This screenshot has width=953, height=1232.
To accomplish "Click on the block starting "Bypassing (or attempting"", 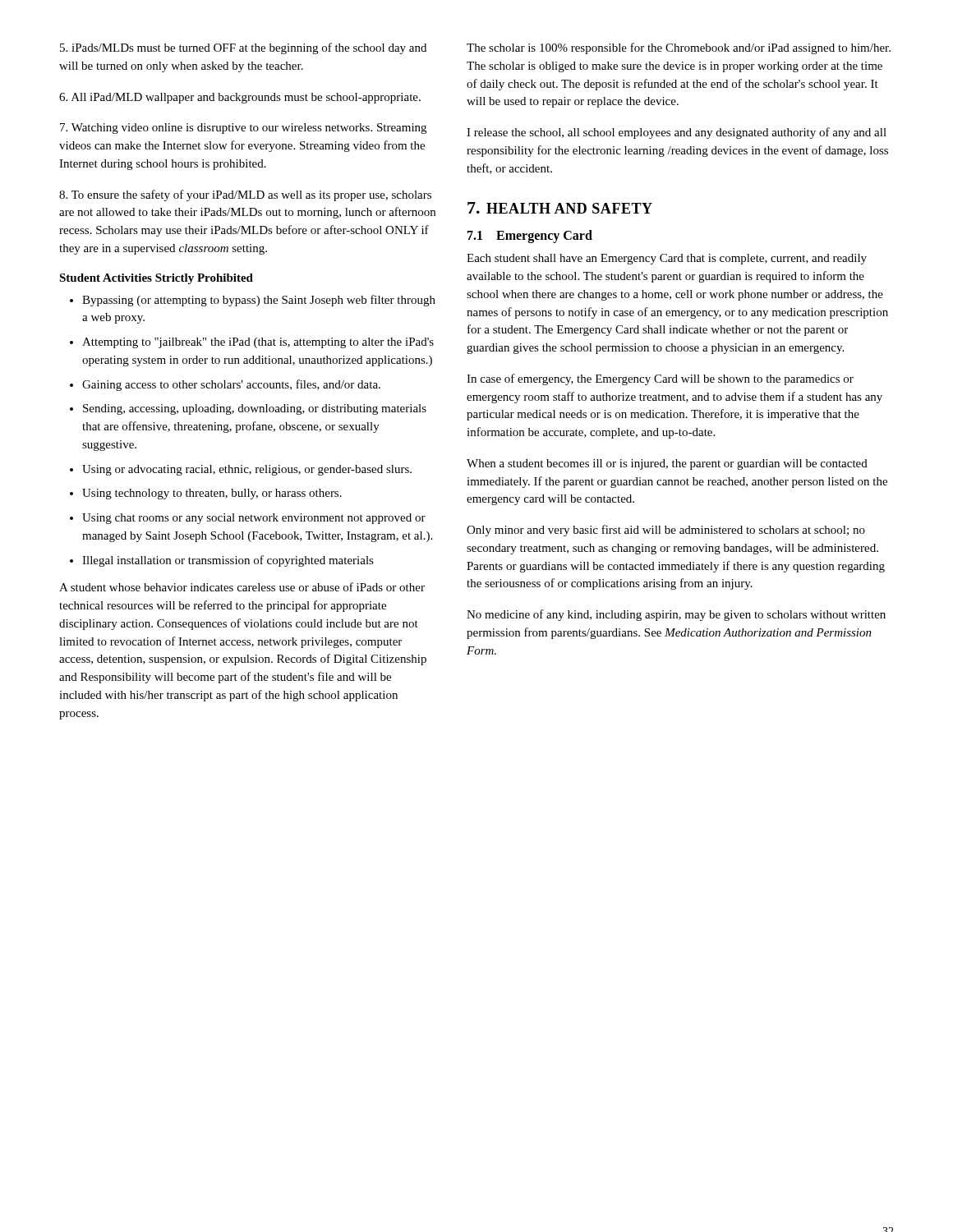I will click(x=259, y=308).
